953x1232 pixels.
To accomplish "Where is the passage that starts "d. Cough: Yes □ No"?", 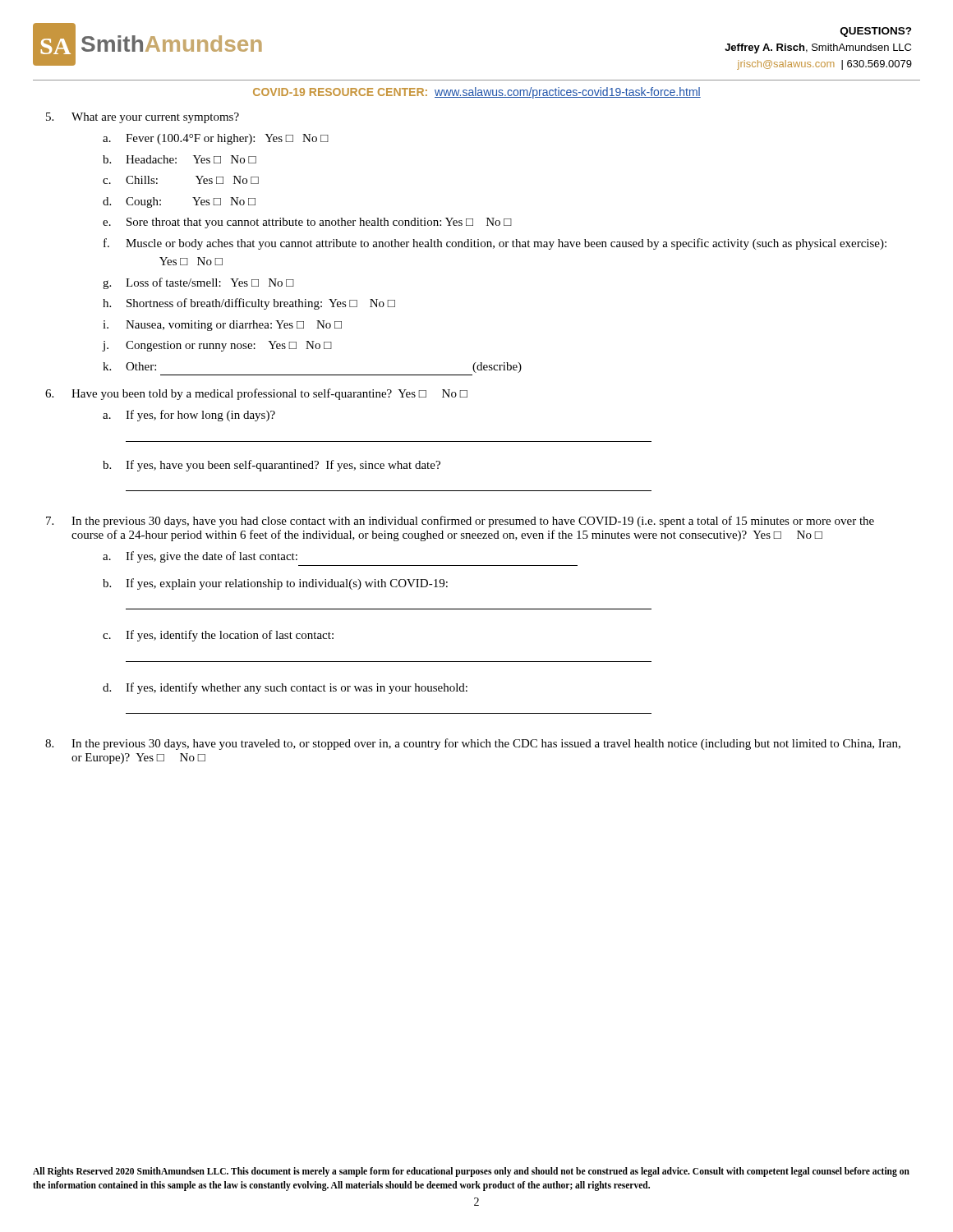I will point(145,202).
